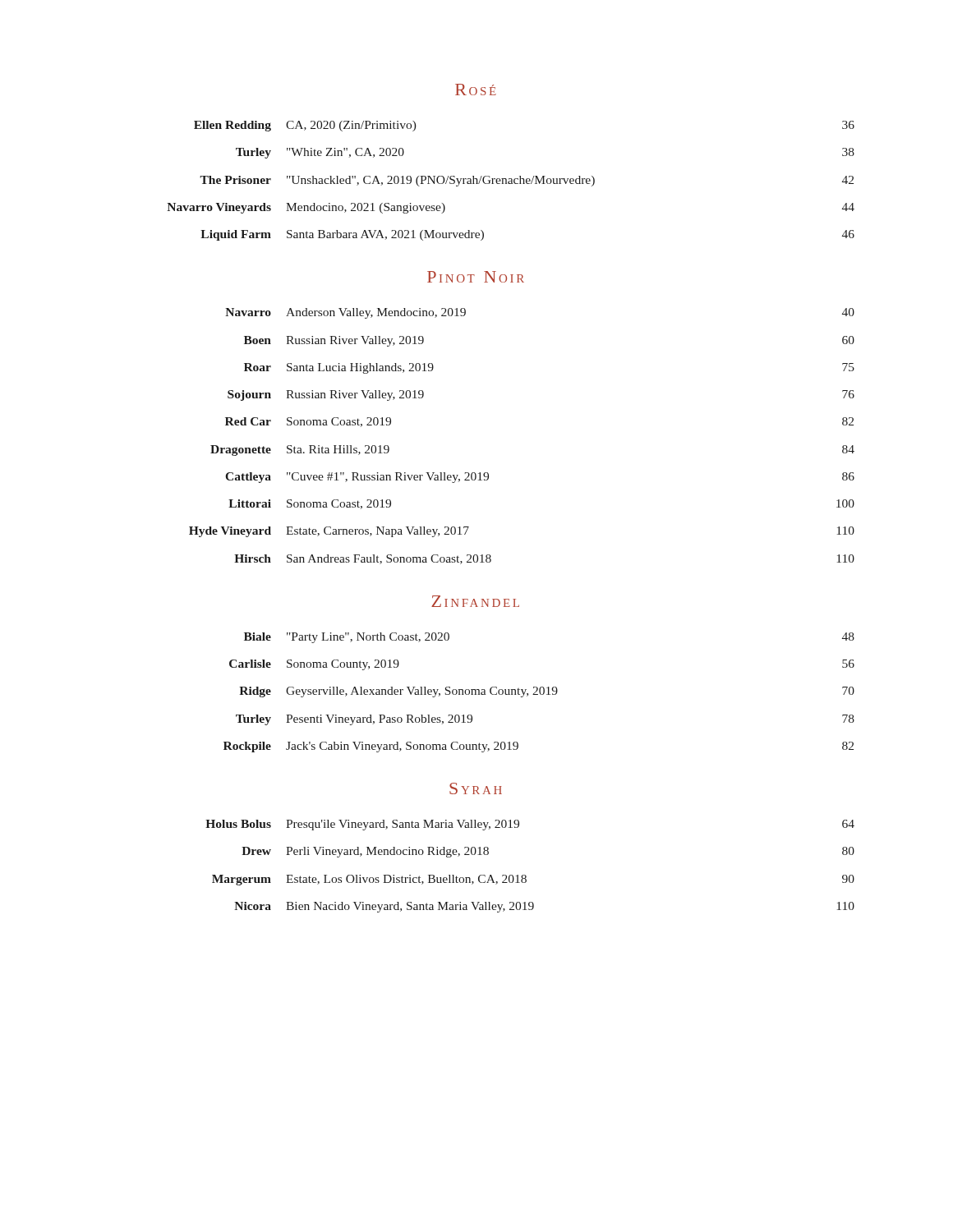The image size is (953, 1232).
Task: Locate the list item containing "Rockpile Jack's Cabin Vineyard, Sonoma County,"
Action: click(476, 745)
